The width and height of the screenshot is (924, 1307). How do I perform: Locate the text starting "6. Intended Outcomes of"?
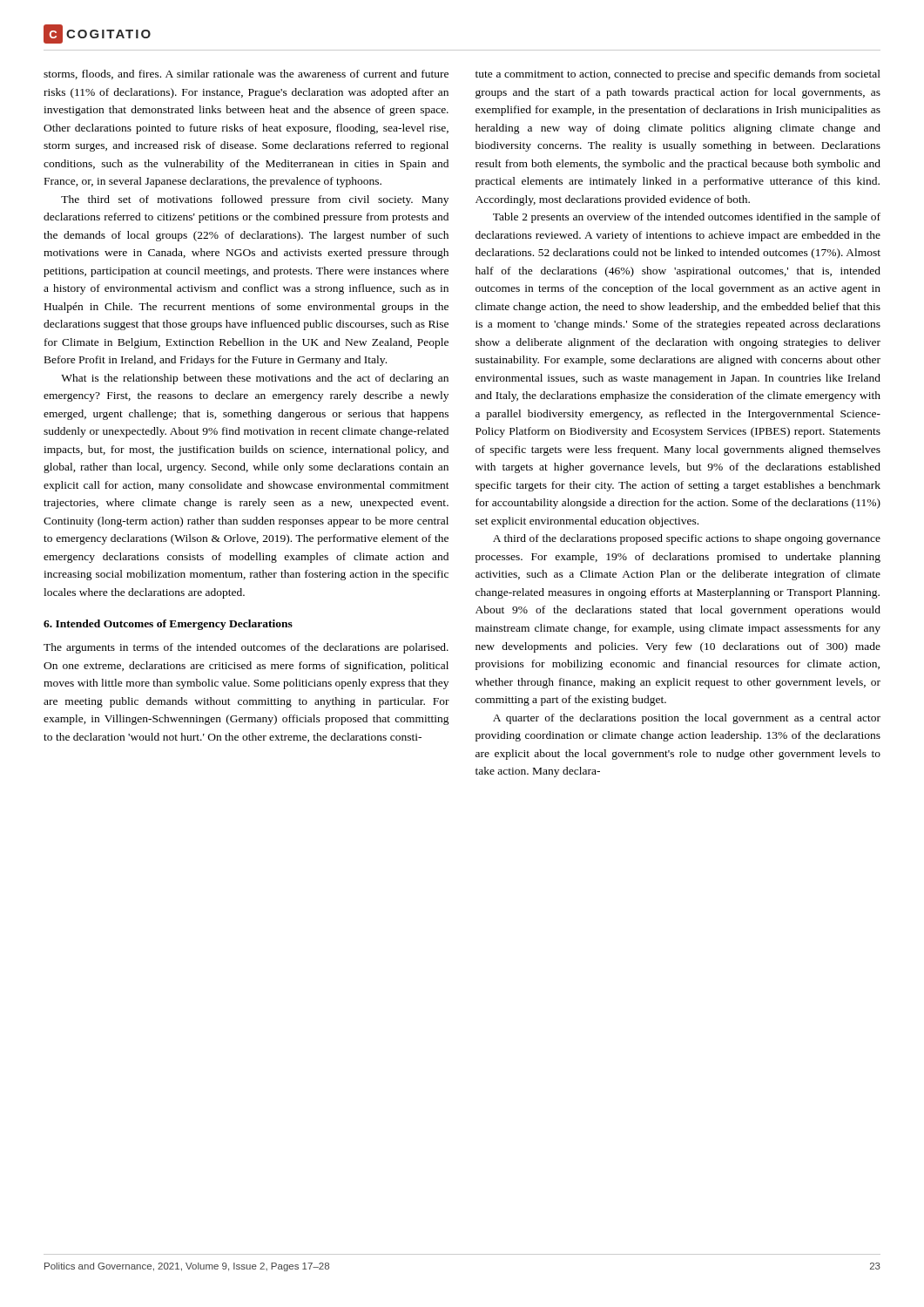[246, 625]
